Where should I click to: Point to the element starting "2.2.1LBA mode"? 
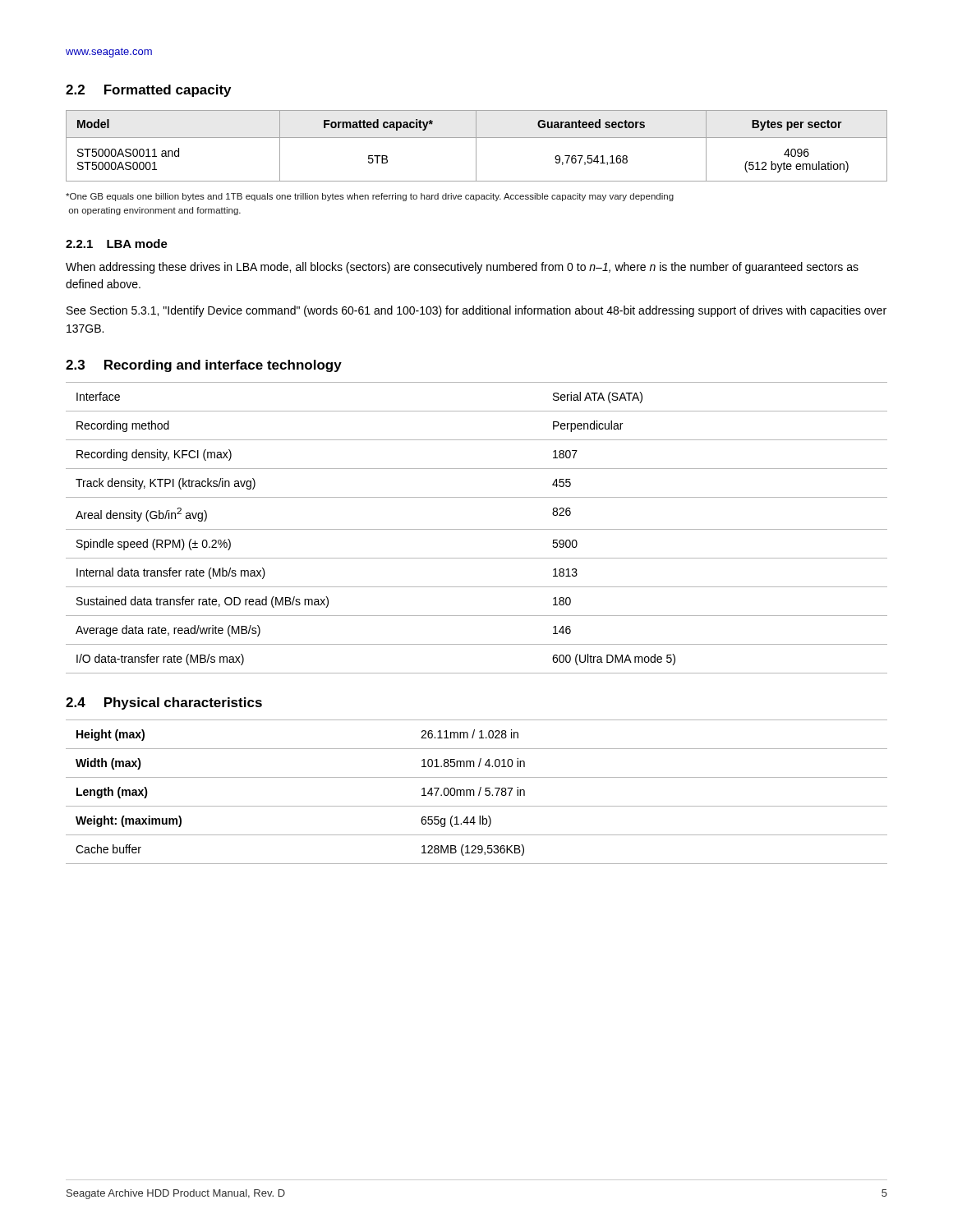[117, 243]
